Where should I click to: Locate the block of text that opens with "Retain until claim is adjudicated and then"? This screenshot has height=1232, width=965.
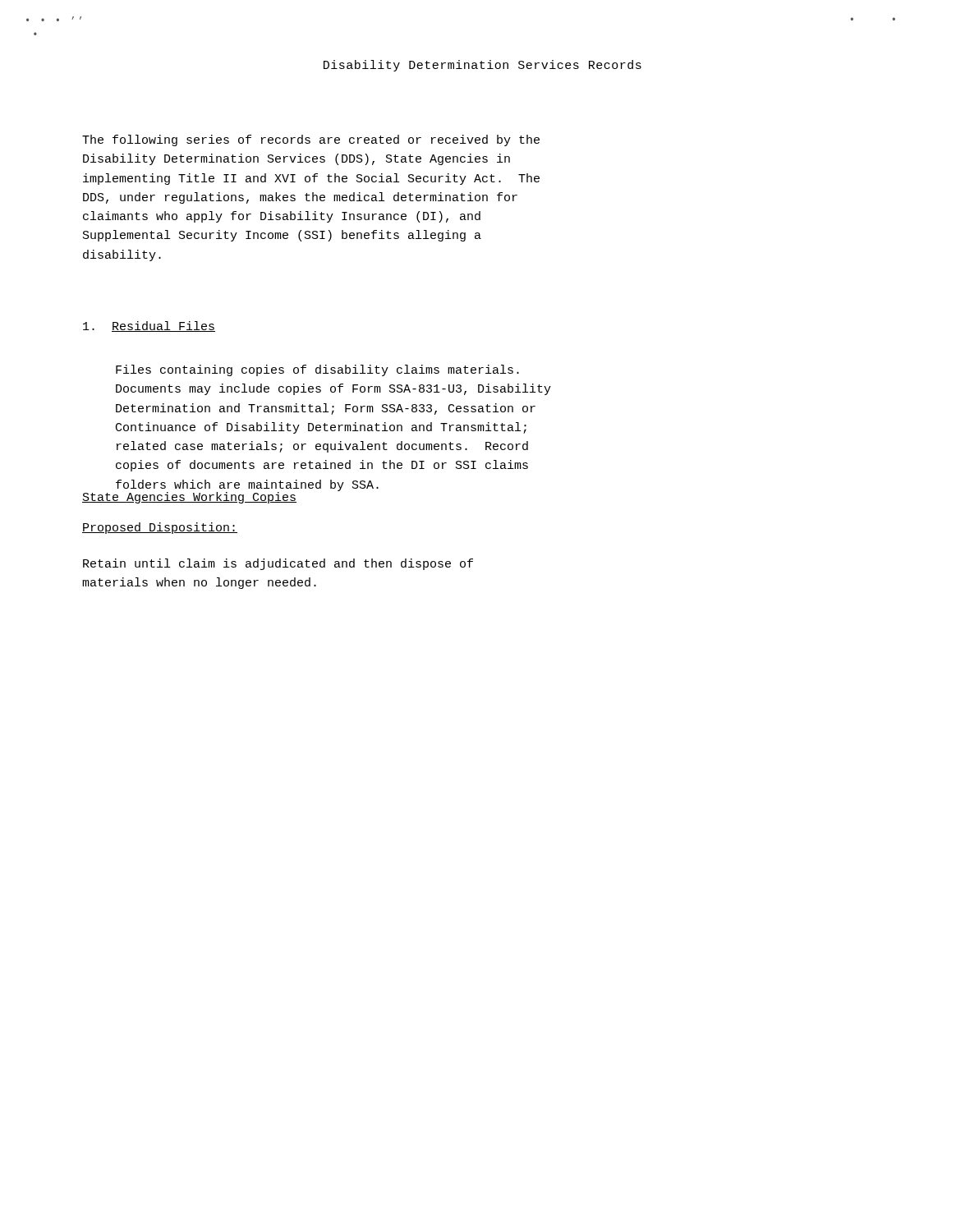278,574
